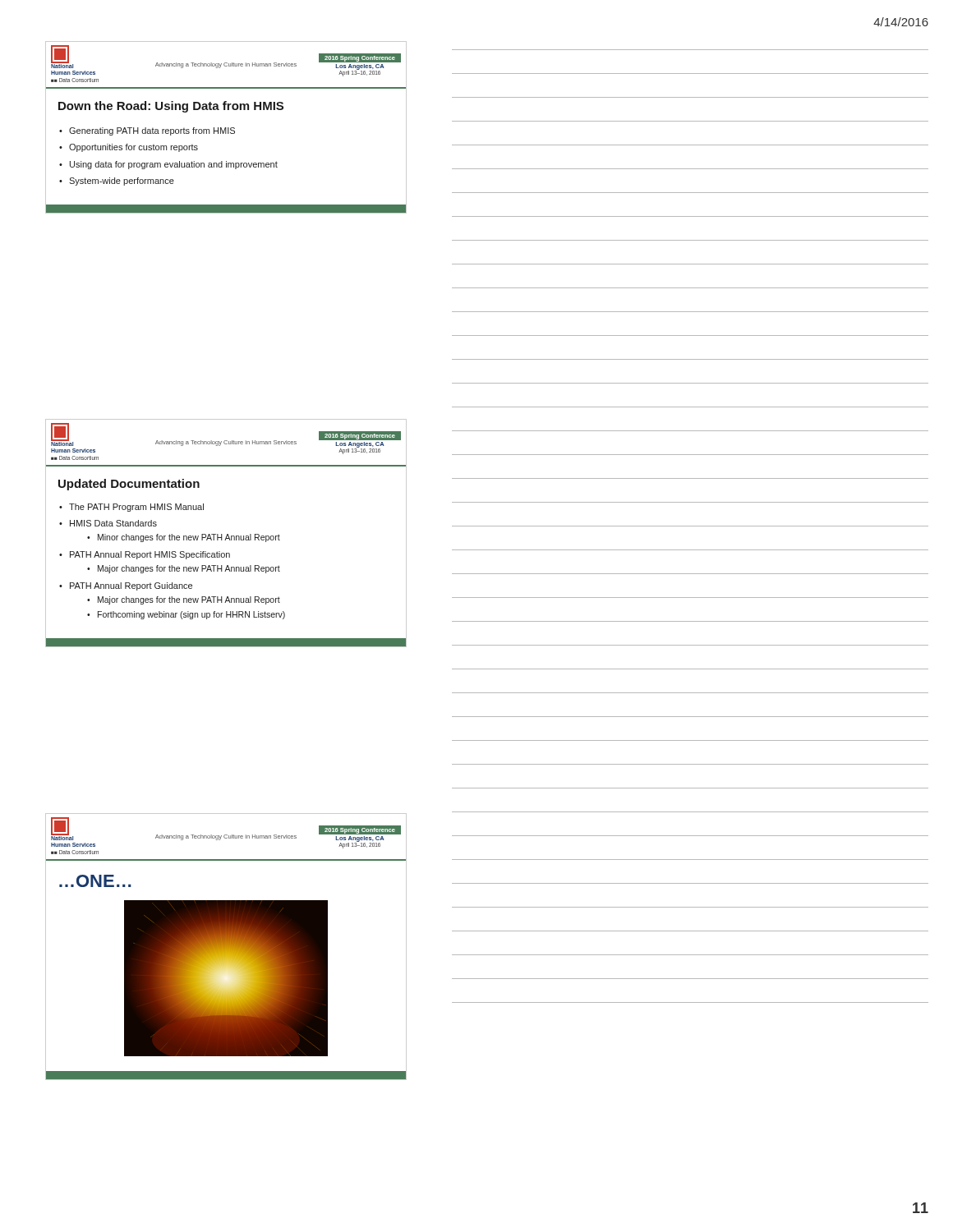Select the list item with the text "The PATH Program HMIS"
Image resolution: width=953 pixels, height=1232 pixels.
pos(137,506)
